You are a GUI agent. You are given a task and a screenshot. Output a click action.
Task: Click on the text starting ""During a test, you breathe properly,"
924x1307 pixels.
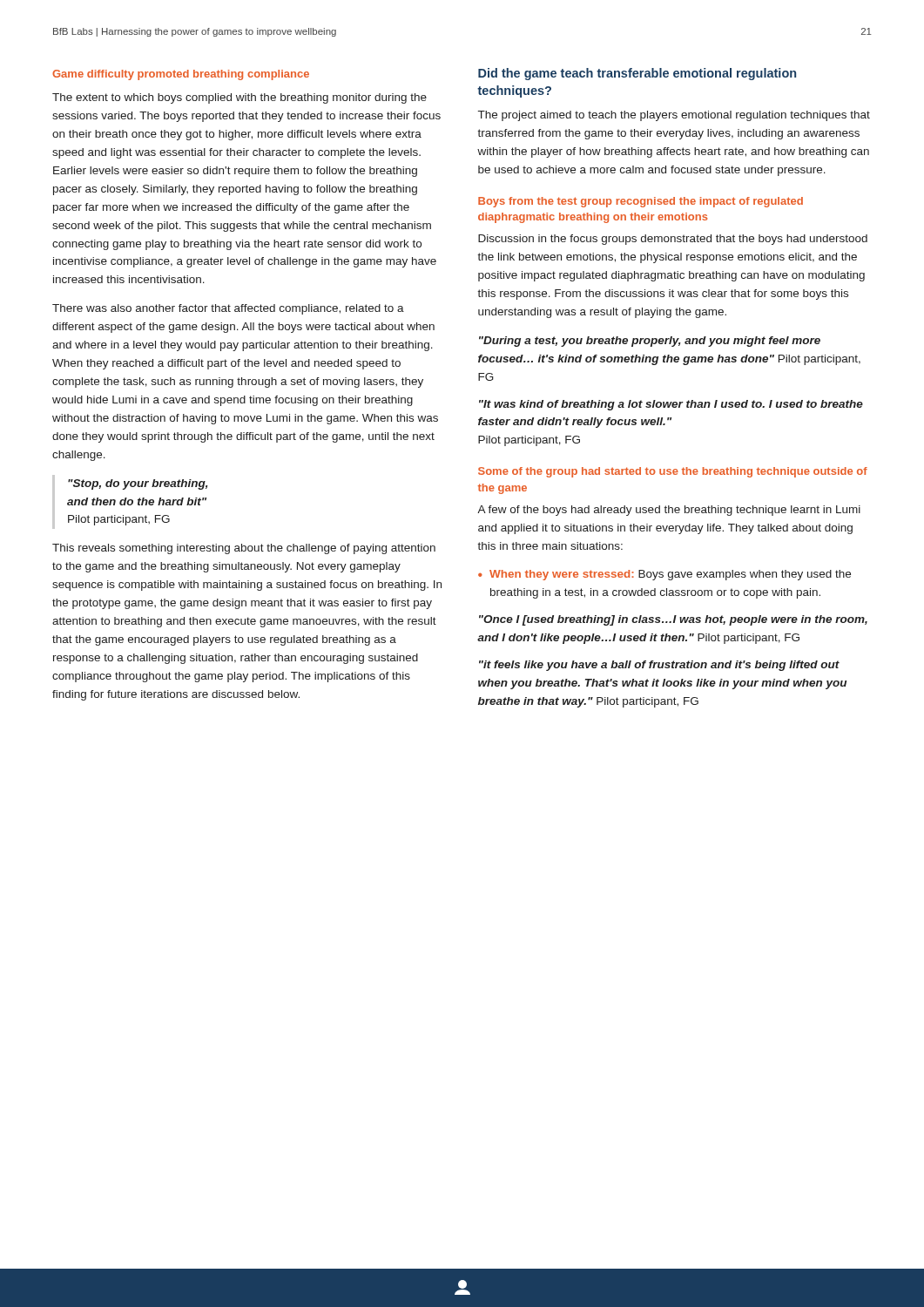click(675, 359)
